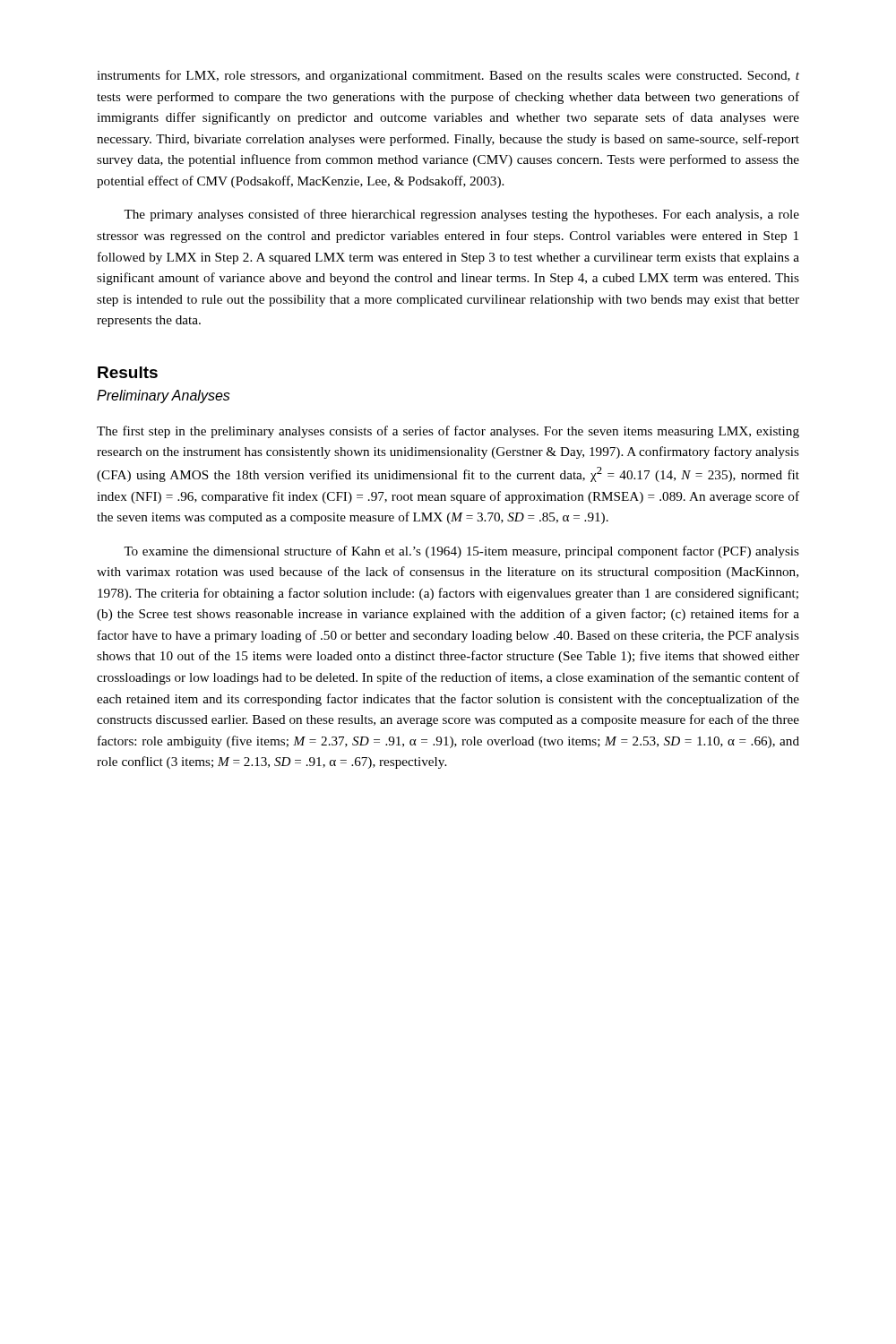Select the text block that says "The first step in"

(448, 474)
